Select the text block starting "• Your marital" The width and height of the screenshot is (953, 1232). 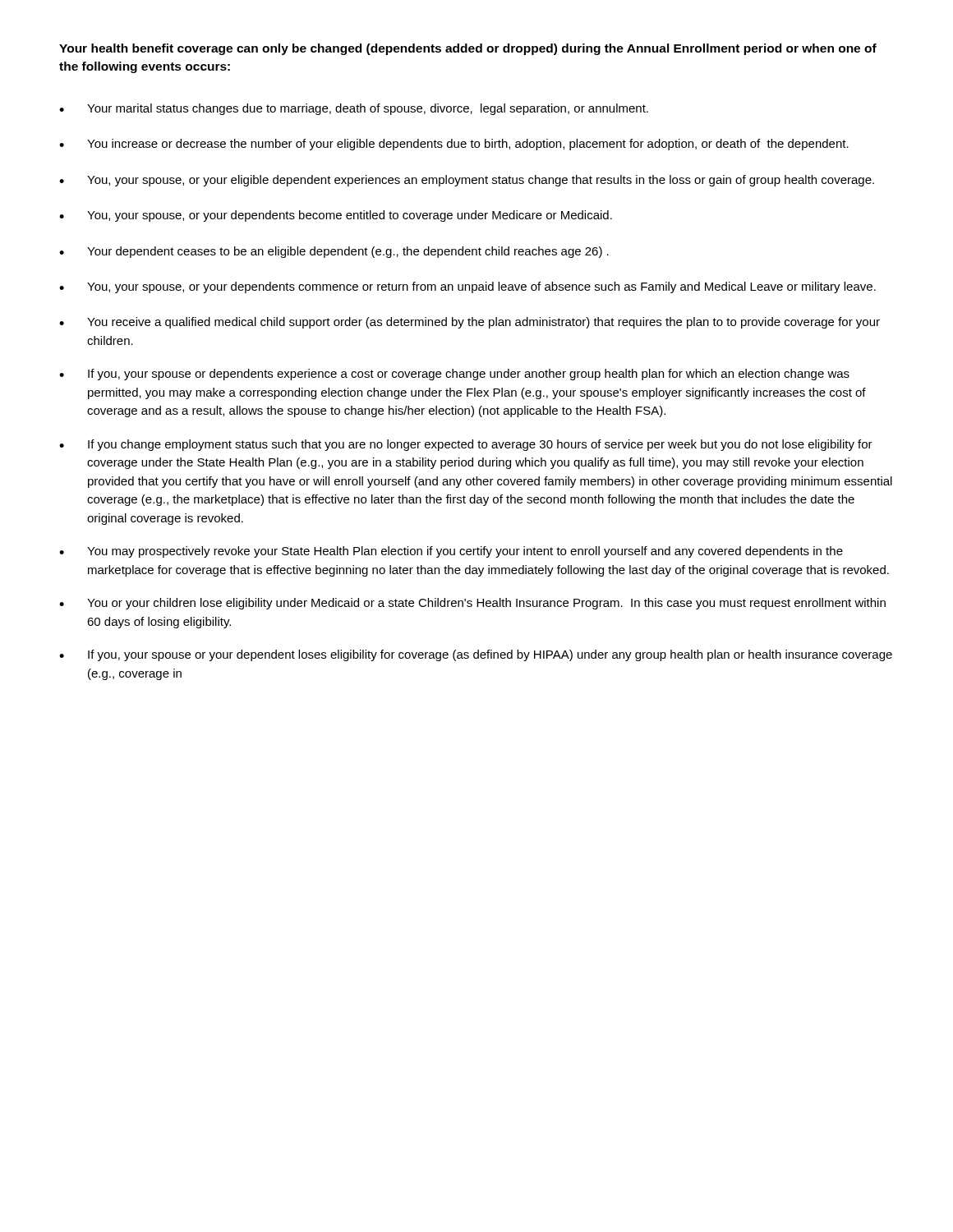tap(476, 110)
